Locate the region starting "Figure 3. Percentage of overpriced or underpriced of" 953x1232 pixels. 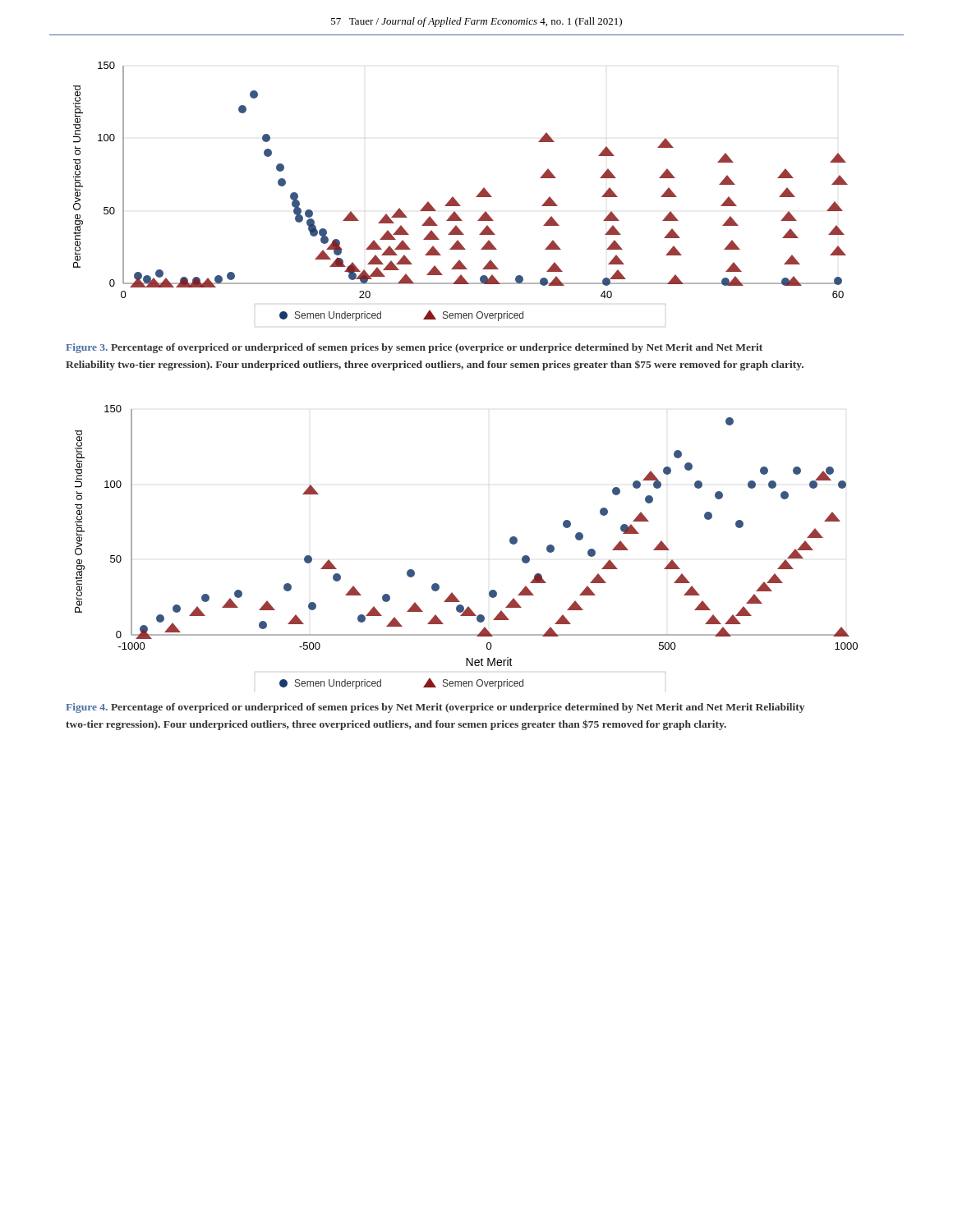435,356
